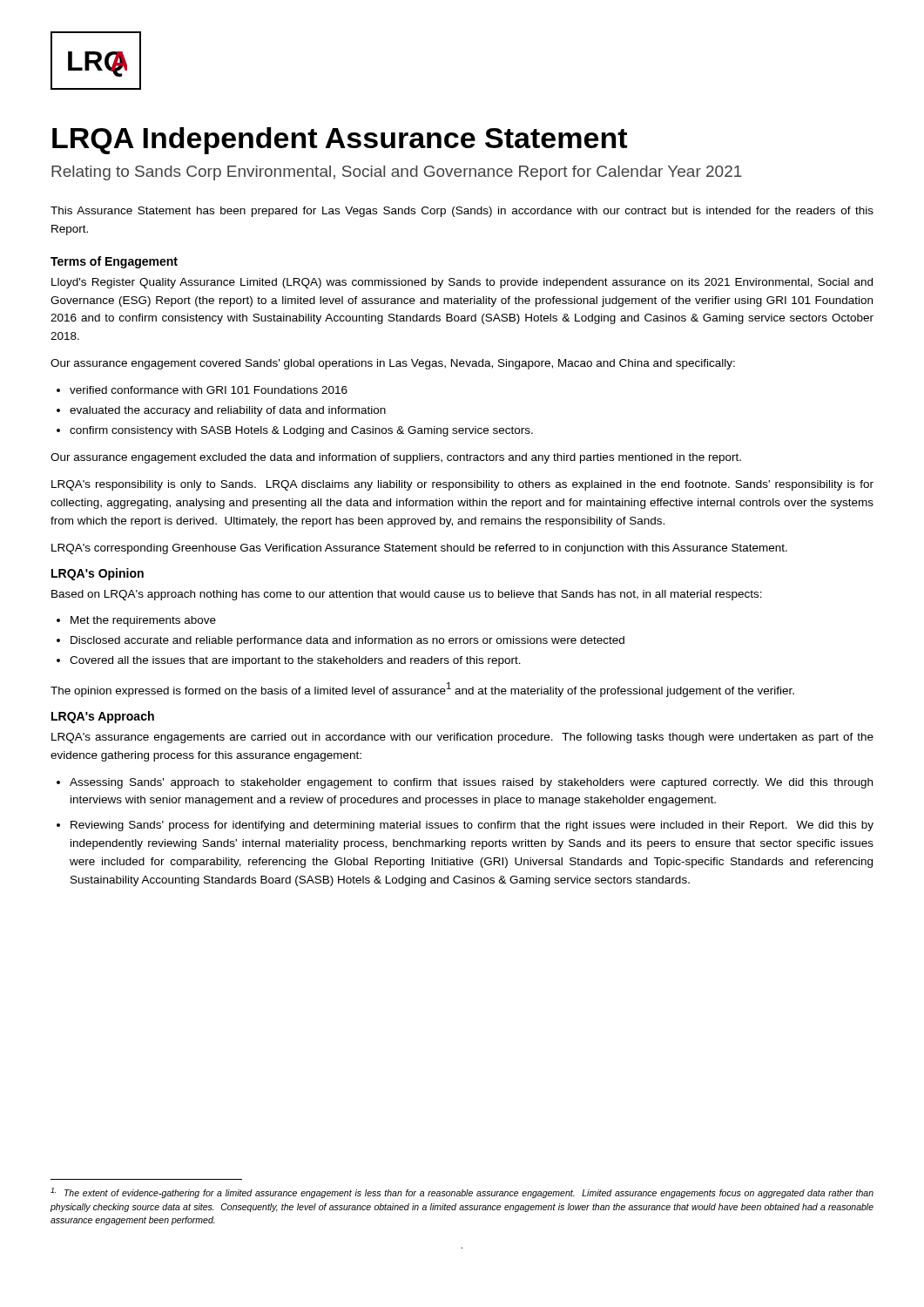
Task: Point to the region starting "Disclosed accurate and reliable performance"
Action: pyautogui.click(x=347, y=640)
